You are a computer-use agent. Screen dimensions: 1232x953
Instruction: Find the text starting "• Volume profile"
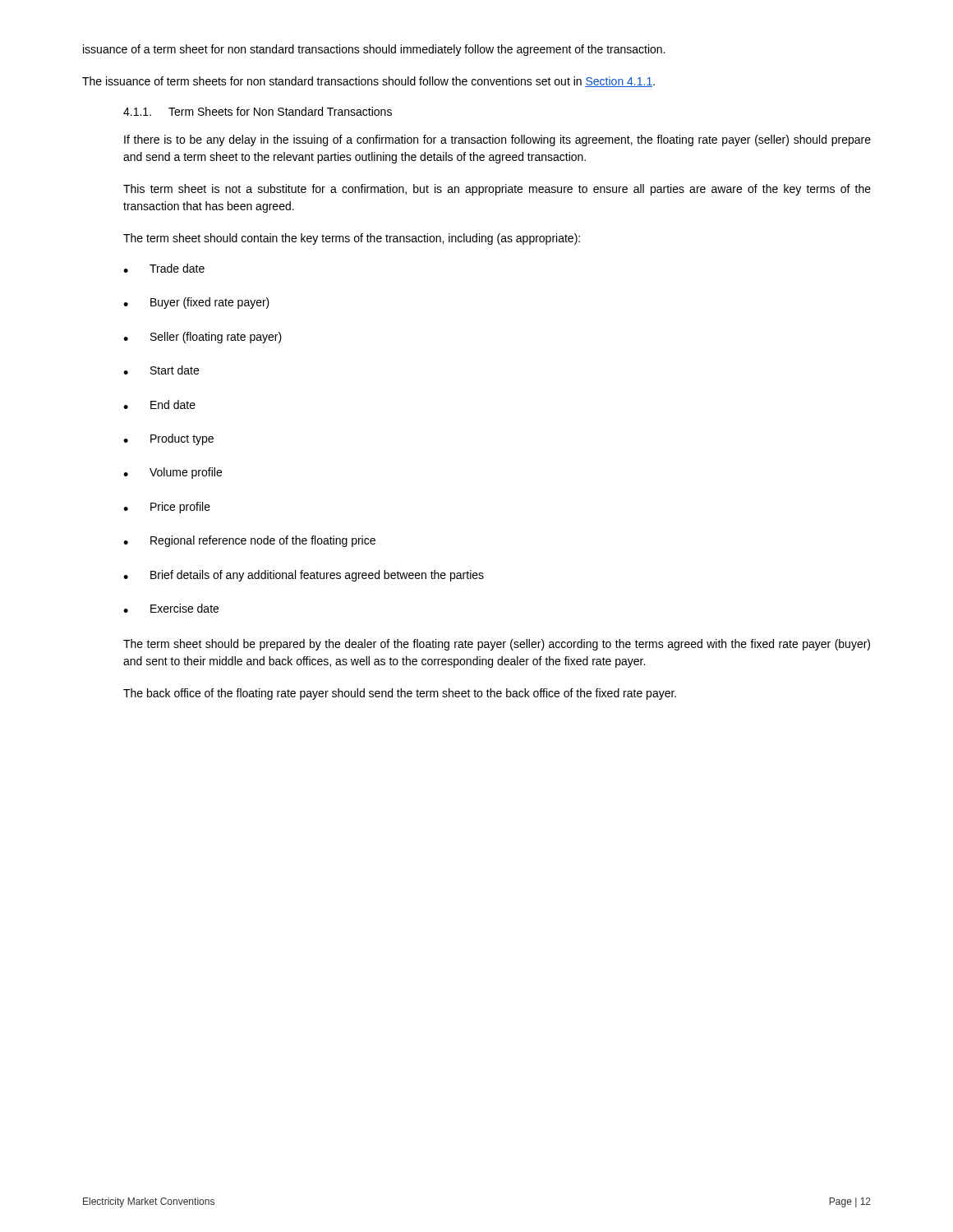point(173,476)
